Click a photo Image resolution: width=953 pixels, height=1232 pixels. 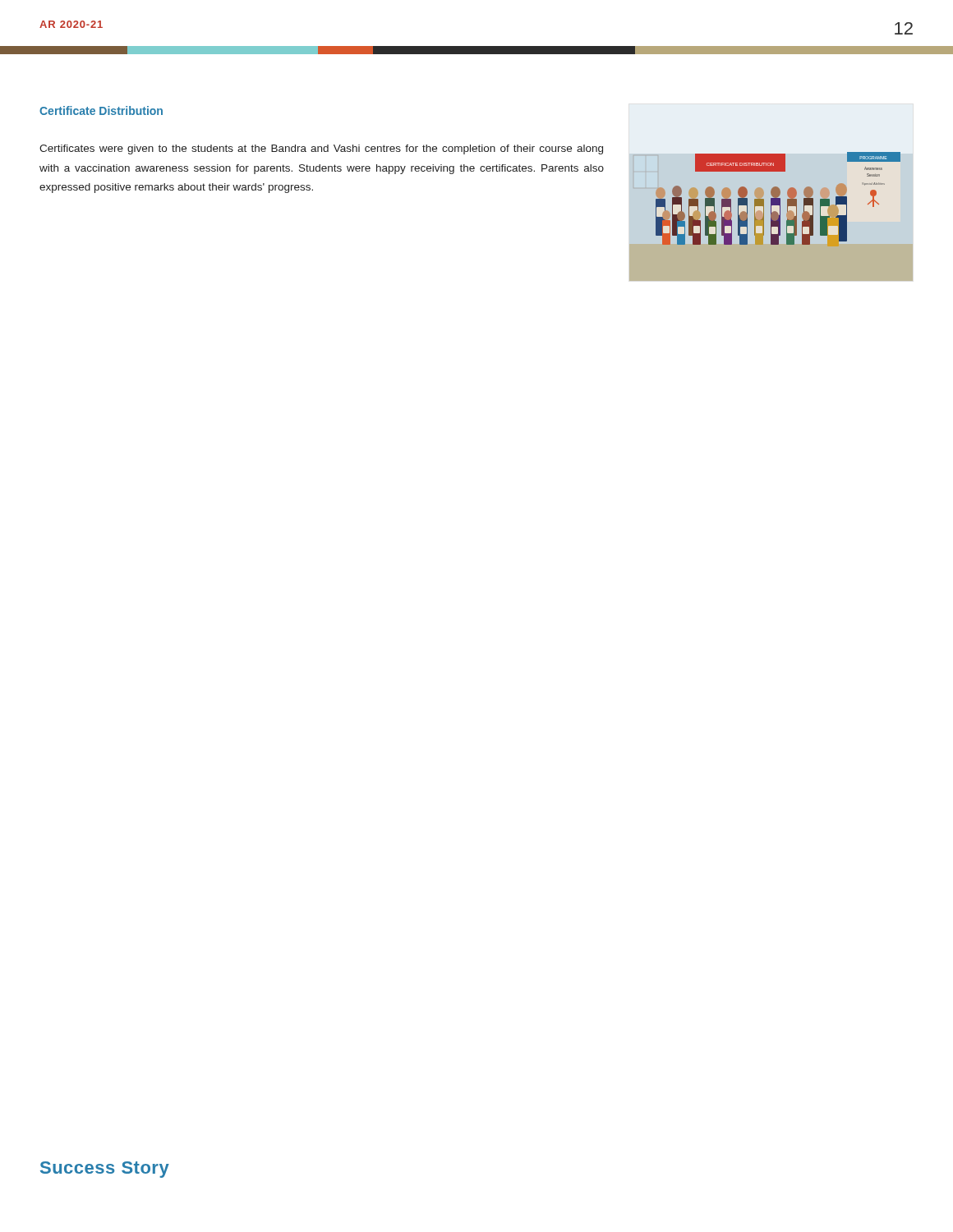[x=771, y=193]
